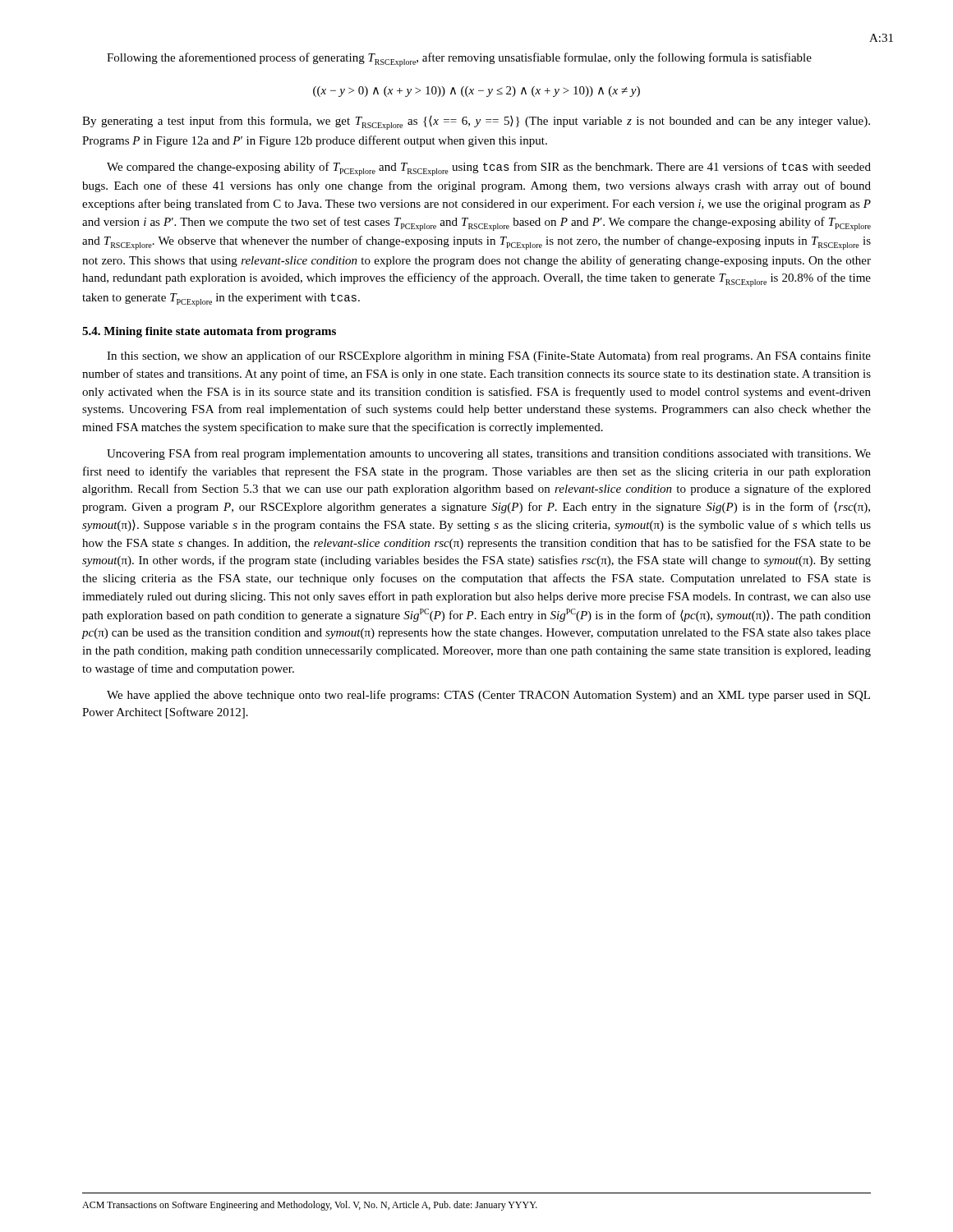Find the block starting "We have applied"
Screen dimensions: 1232x953
[x=476, y=704]
